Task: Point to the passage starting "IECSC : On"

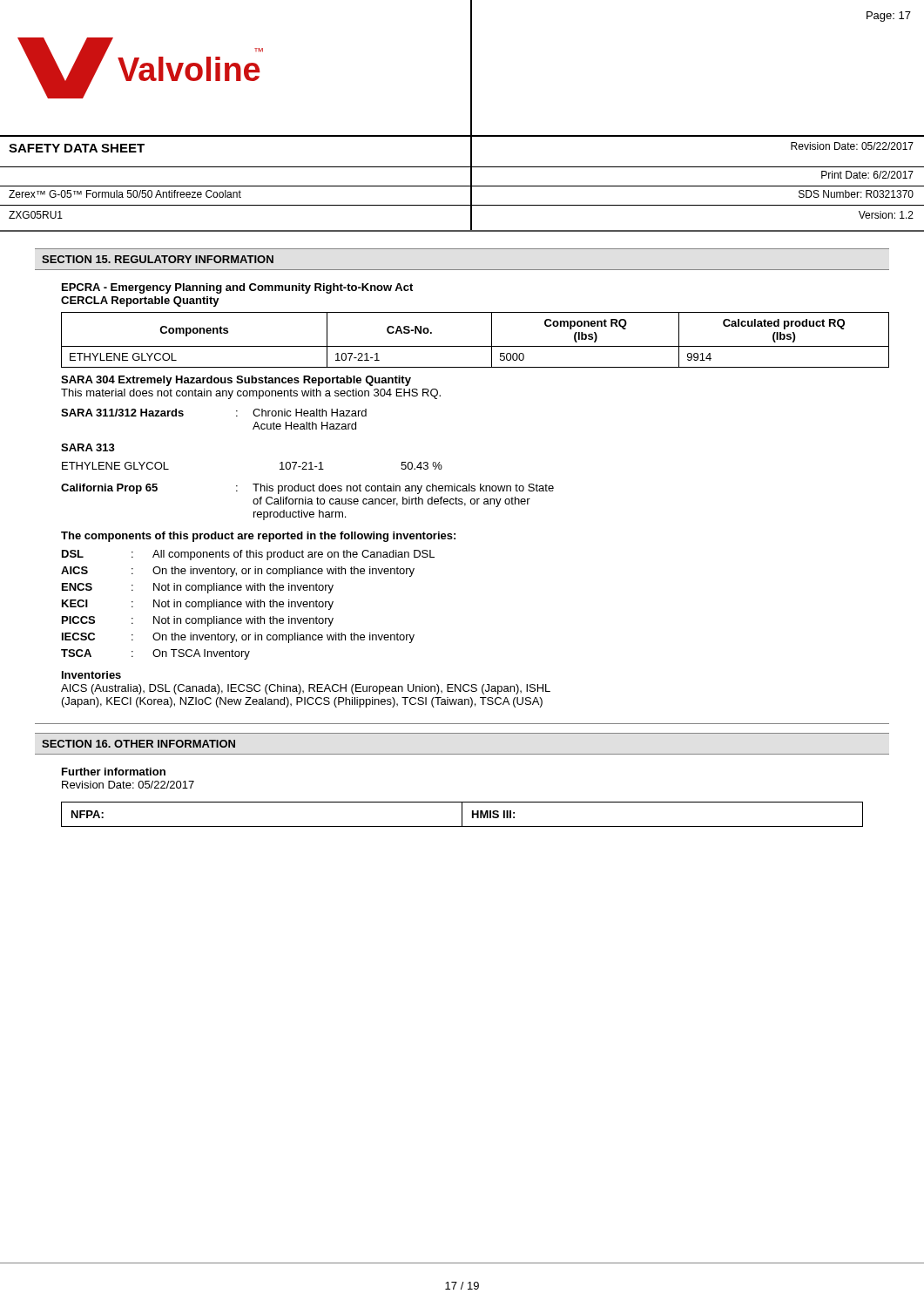Action: 238,637
